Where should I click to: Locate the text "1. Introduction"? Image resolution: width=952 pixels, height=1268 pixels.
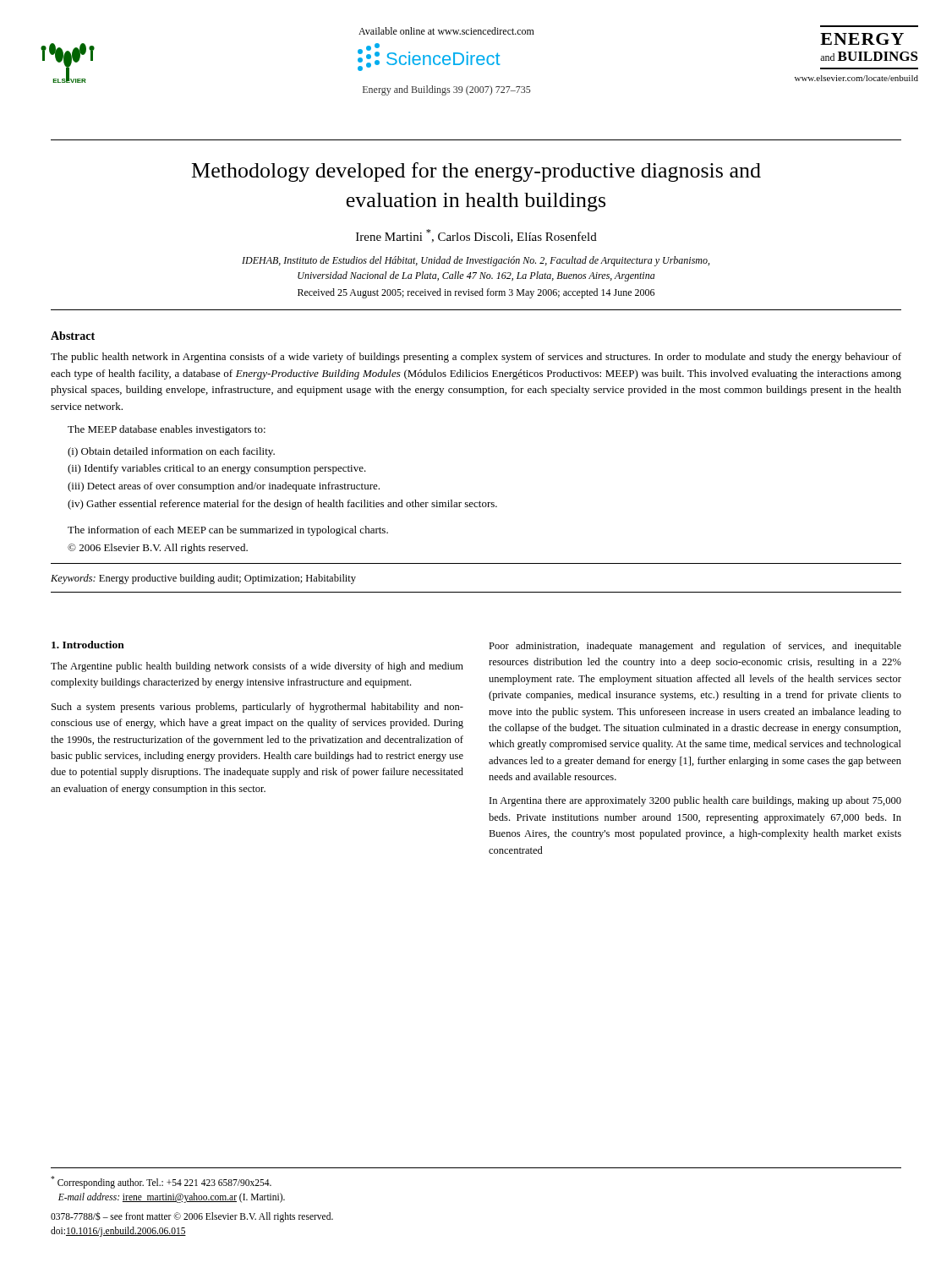87,645
